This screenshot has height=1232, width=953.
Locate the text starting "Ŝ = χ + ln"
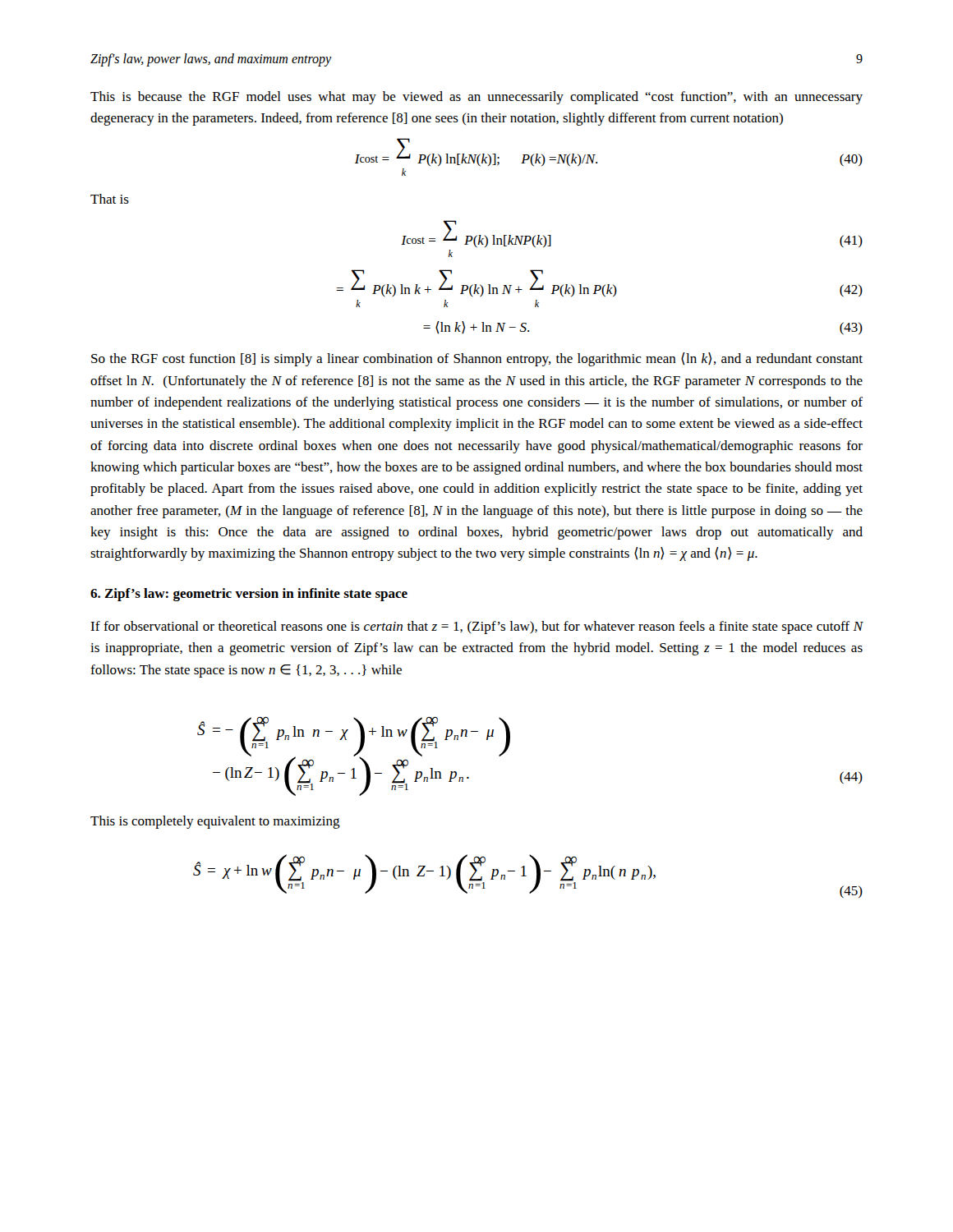click(528, 874)
